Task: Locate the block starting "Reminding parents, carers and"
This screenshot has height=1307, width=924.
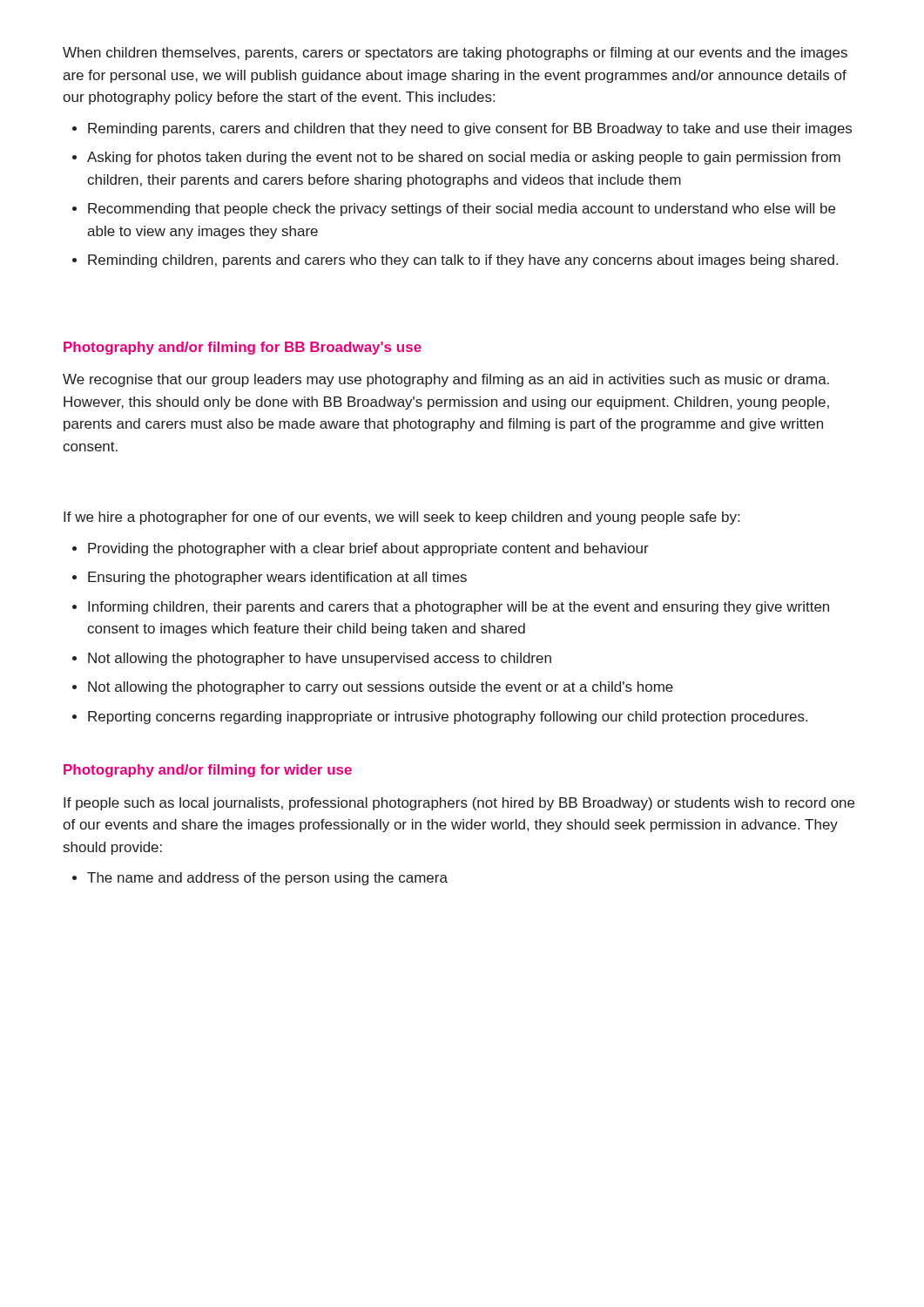Action: pos(470,128)
